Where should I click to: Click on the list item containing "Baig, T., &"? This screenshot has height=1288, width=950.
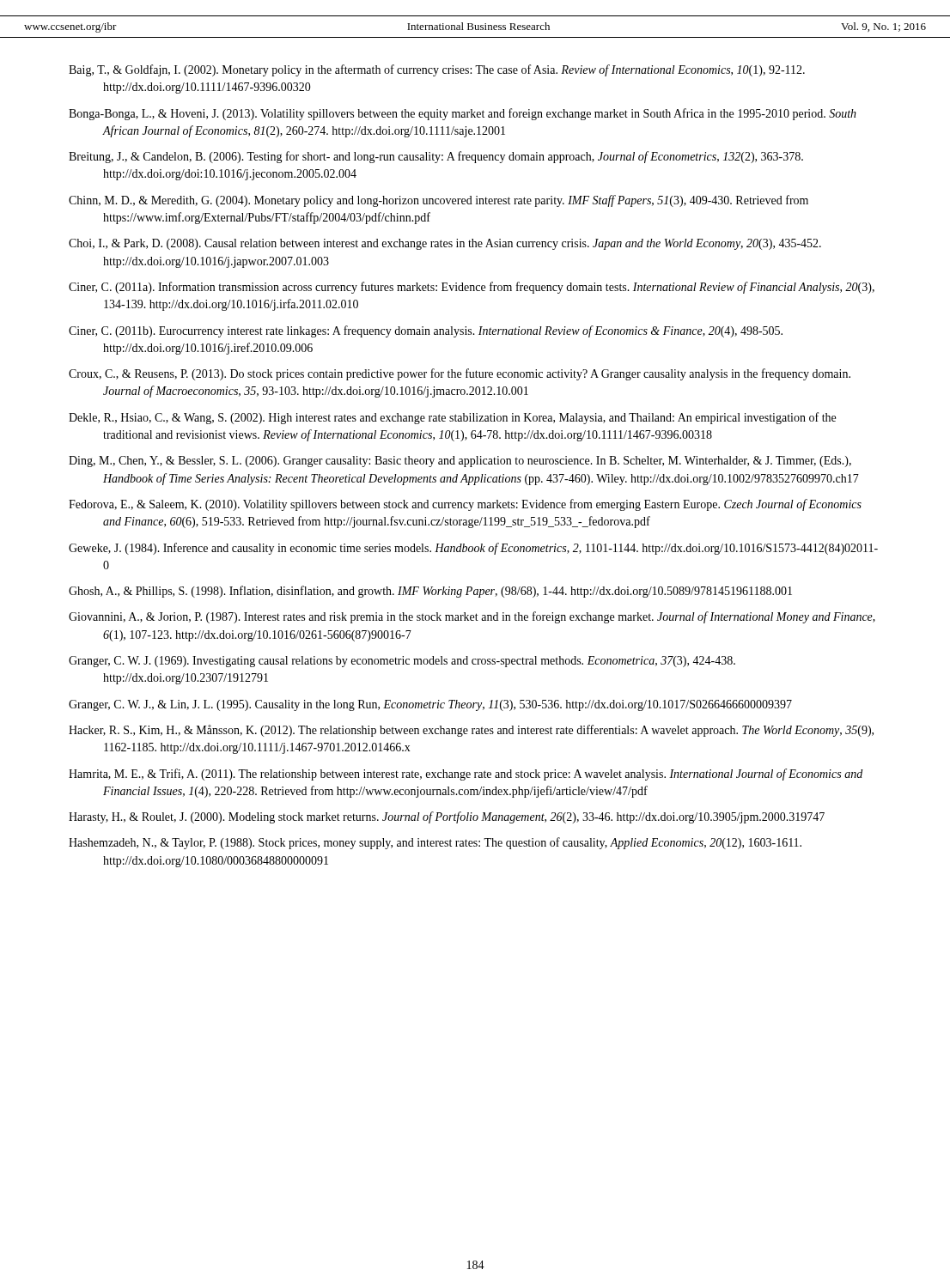coord(437,79)
